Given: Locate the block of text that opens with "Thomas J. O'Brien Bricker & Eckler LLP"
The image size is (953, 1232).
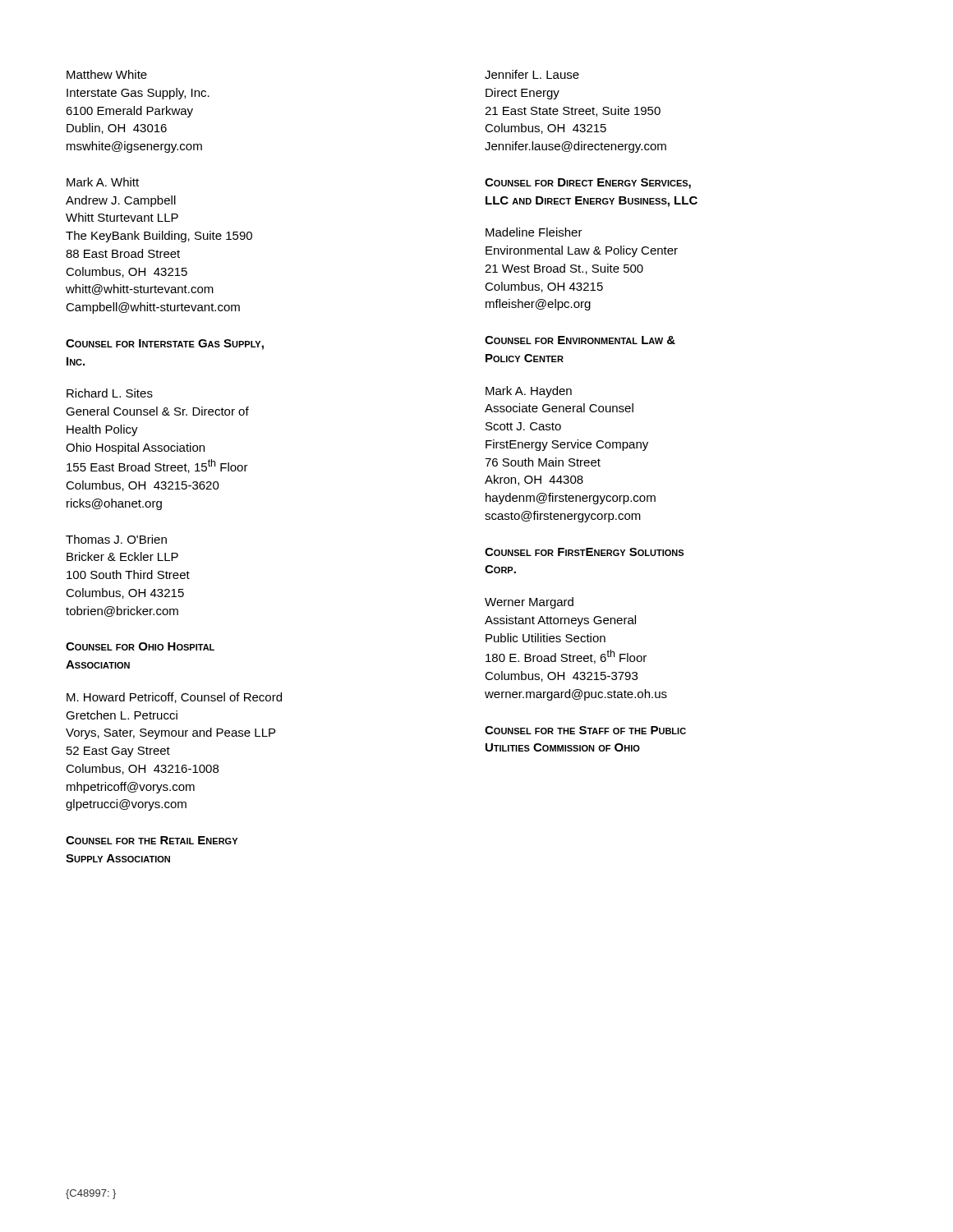Looking at the screenshot, I should (128, 575).
